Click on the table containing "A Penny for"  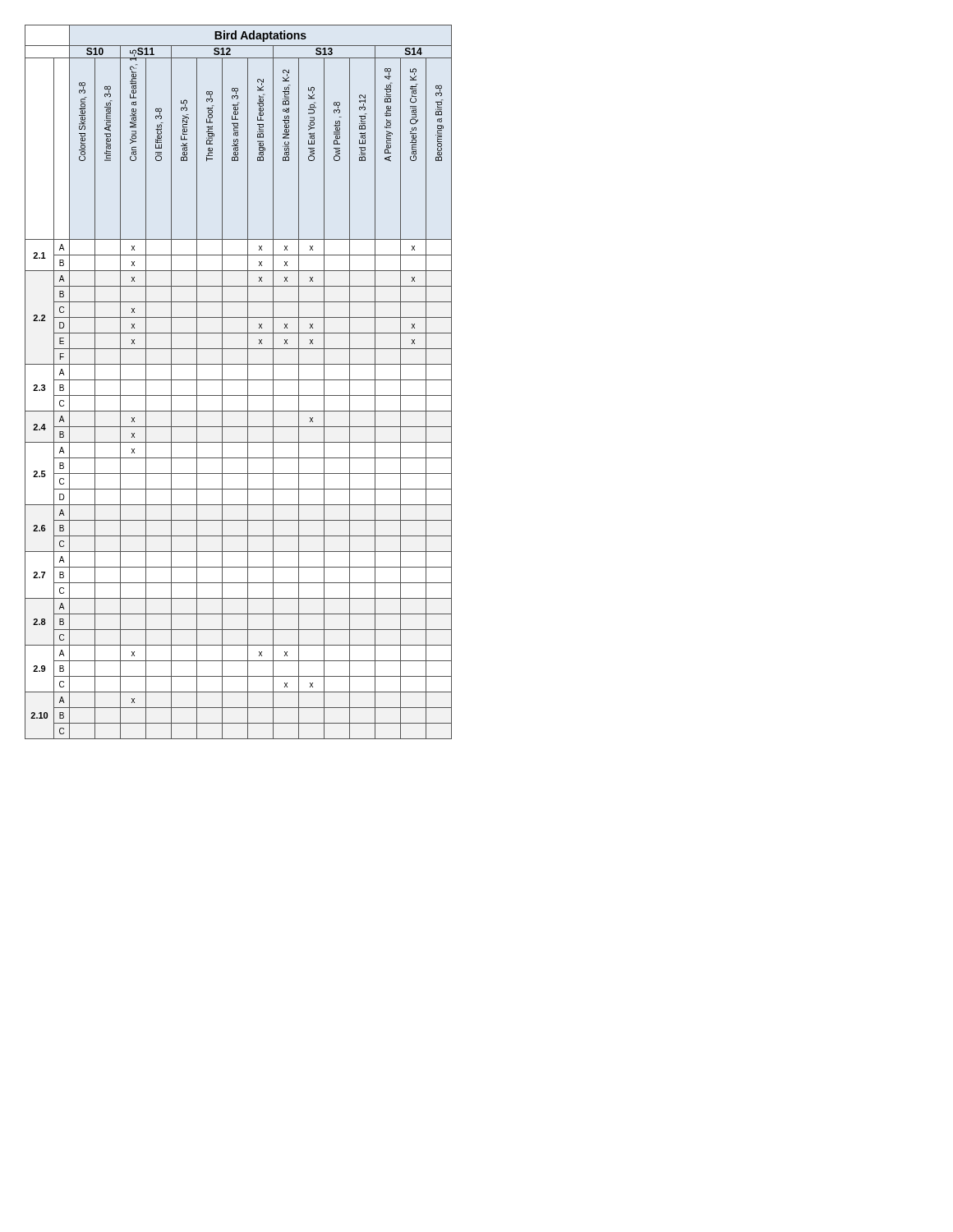click(238, 382)
